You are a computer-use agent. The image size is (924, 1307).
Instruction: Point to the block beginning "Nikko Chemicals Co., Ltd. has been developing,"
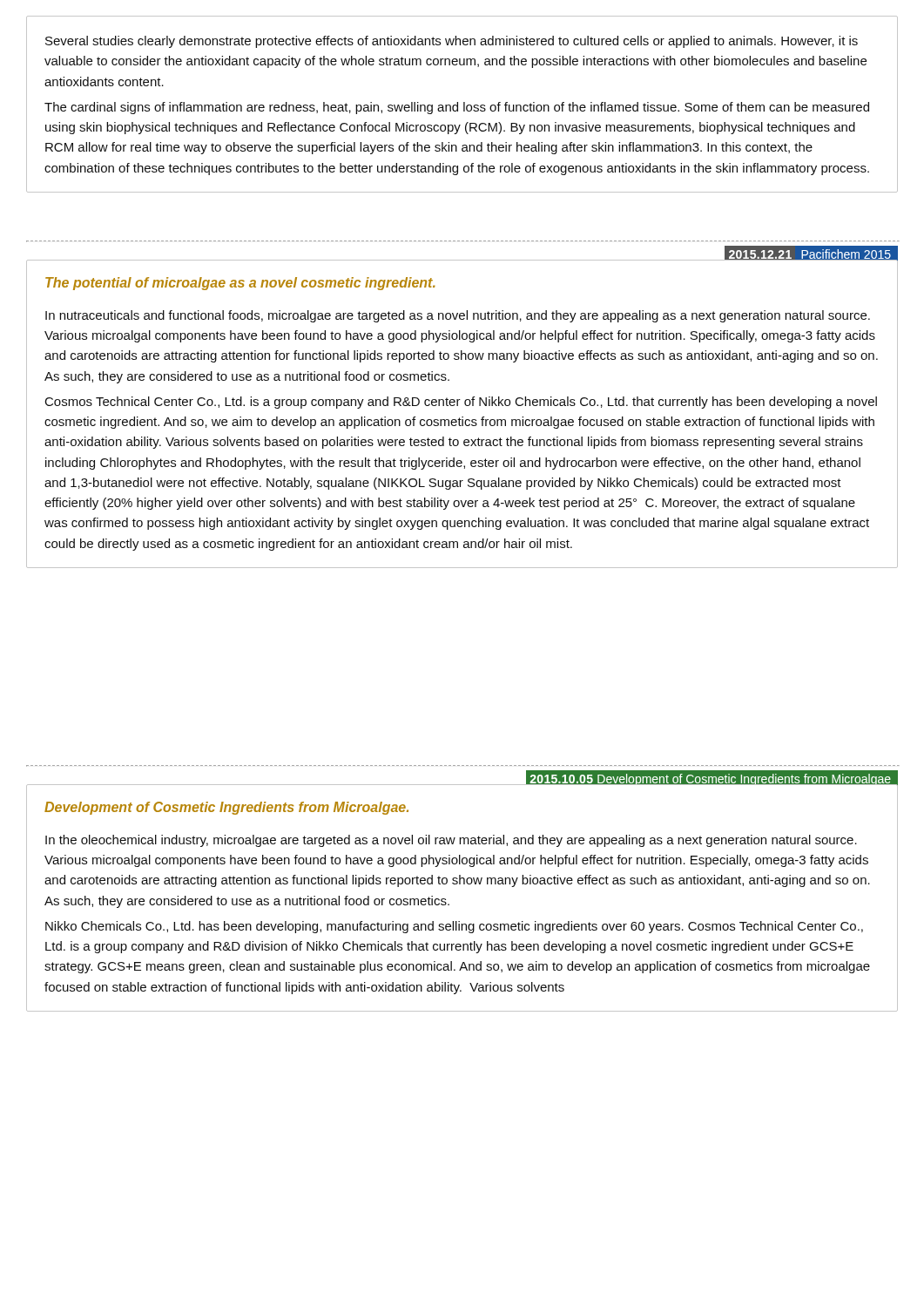pyautogui.click(x=457, y=956)
